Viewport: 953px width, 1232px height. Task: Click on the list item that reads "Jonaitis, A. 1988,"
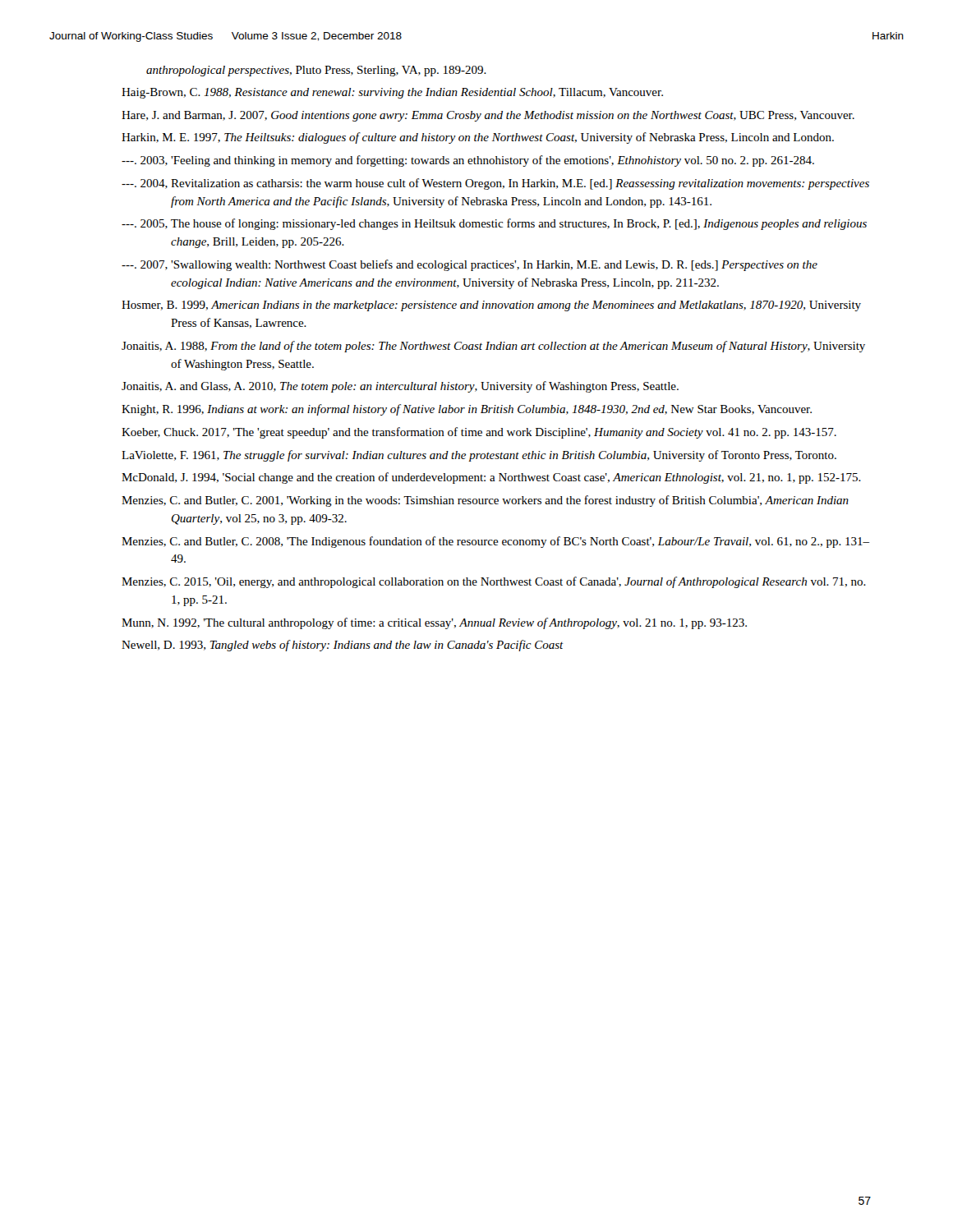pos(494,355)
